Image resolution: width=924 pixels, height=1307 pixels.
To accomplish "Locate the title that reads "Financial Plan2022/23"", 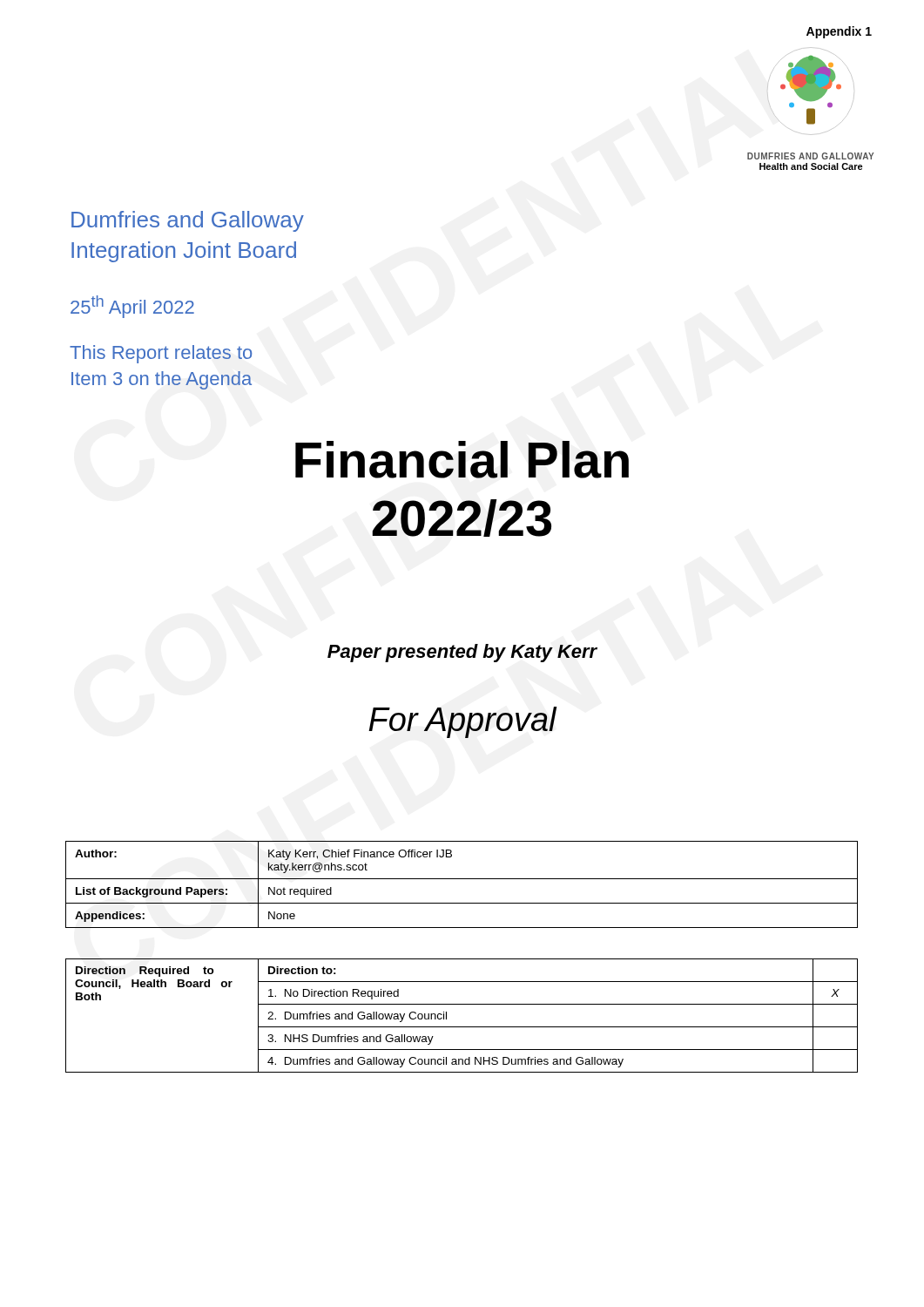I will coord(462,489).
